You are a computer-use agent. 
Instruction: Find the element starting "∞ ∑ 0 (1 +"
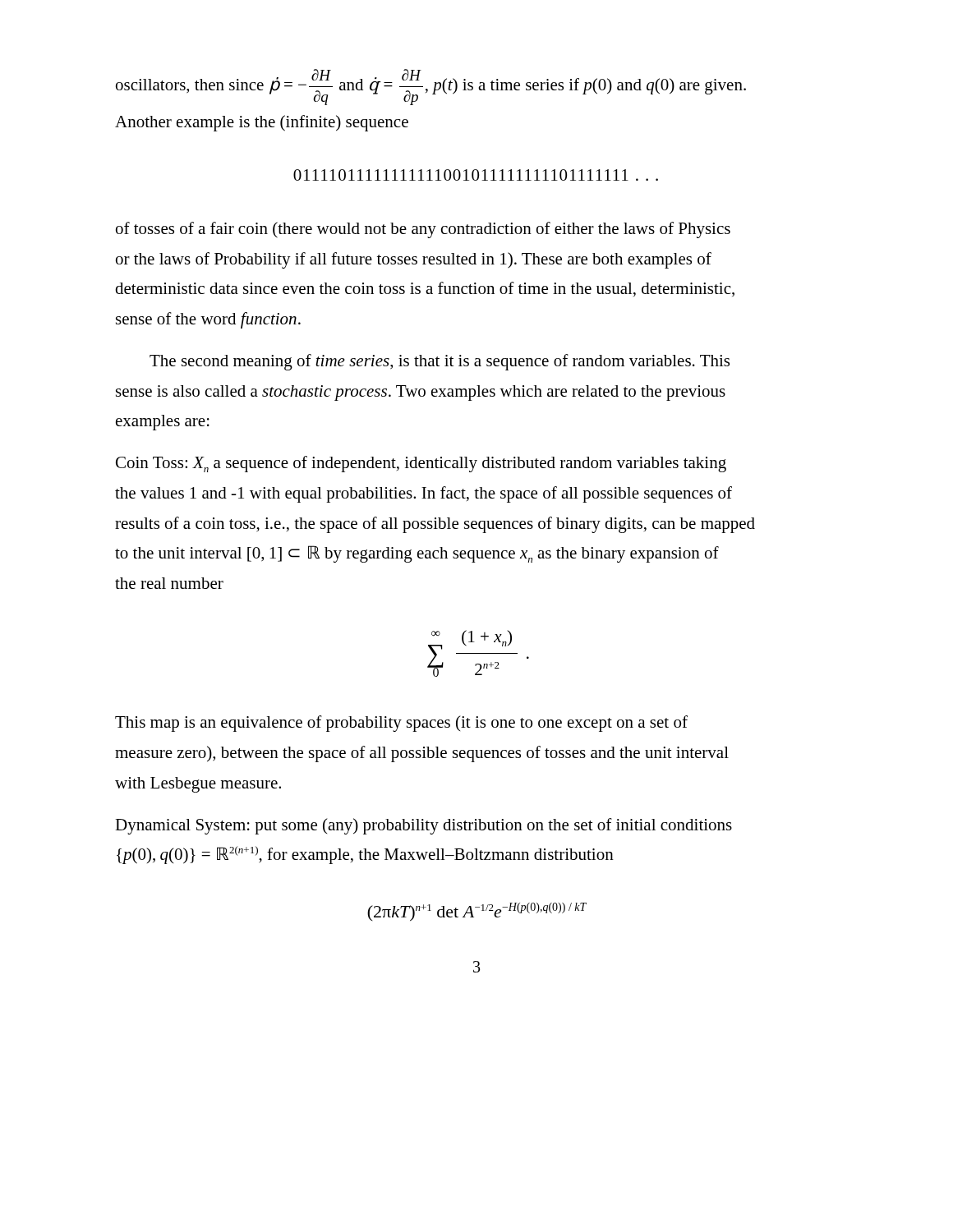tap(476, 653)
